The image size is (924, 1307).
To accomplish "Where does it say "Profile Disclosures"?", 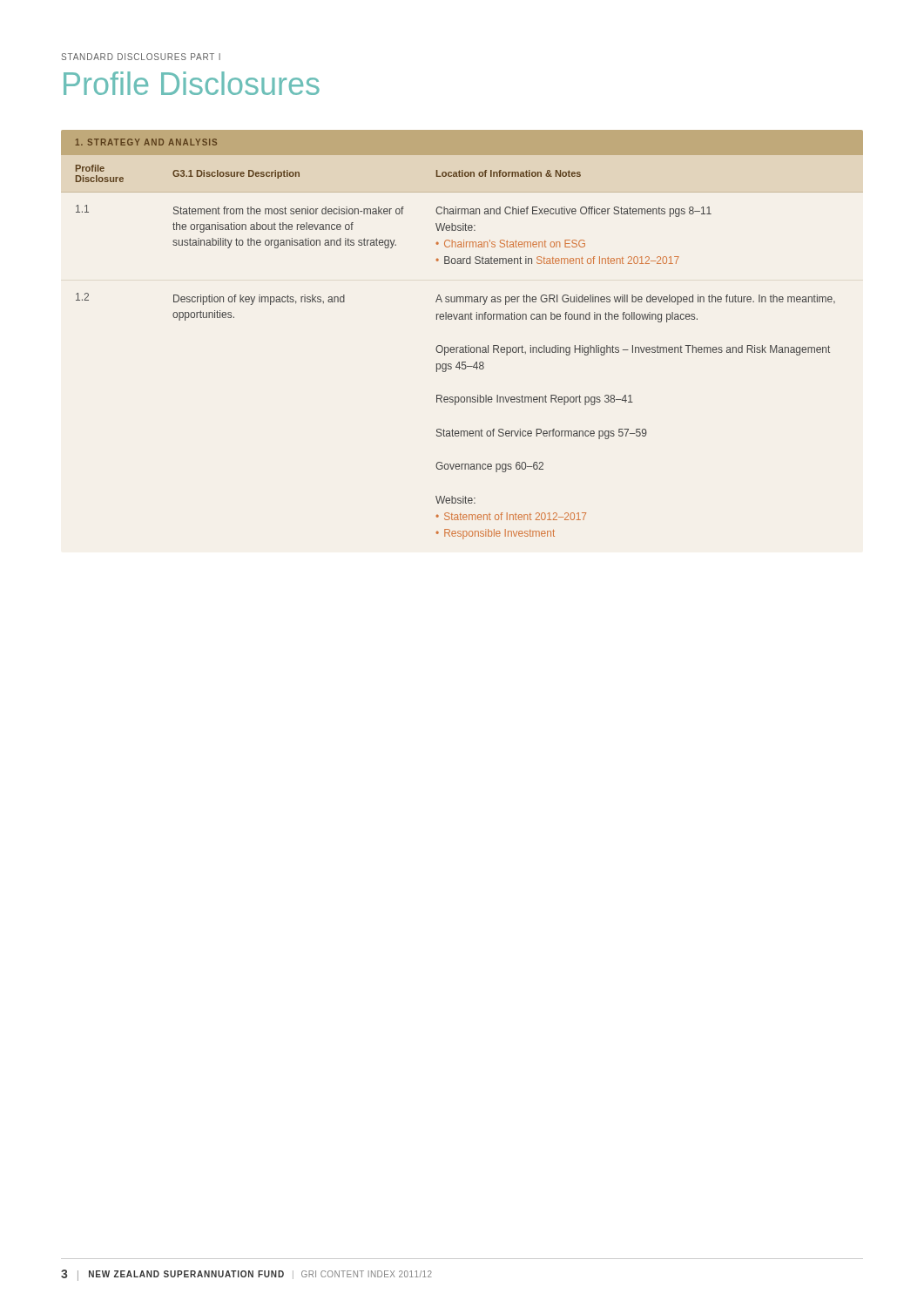I will click(191, 84).
